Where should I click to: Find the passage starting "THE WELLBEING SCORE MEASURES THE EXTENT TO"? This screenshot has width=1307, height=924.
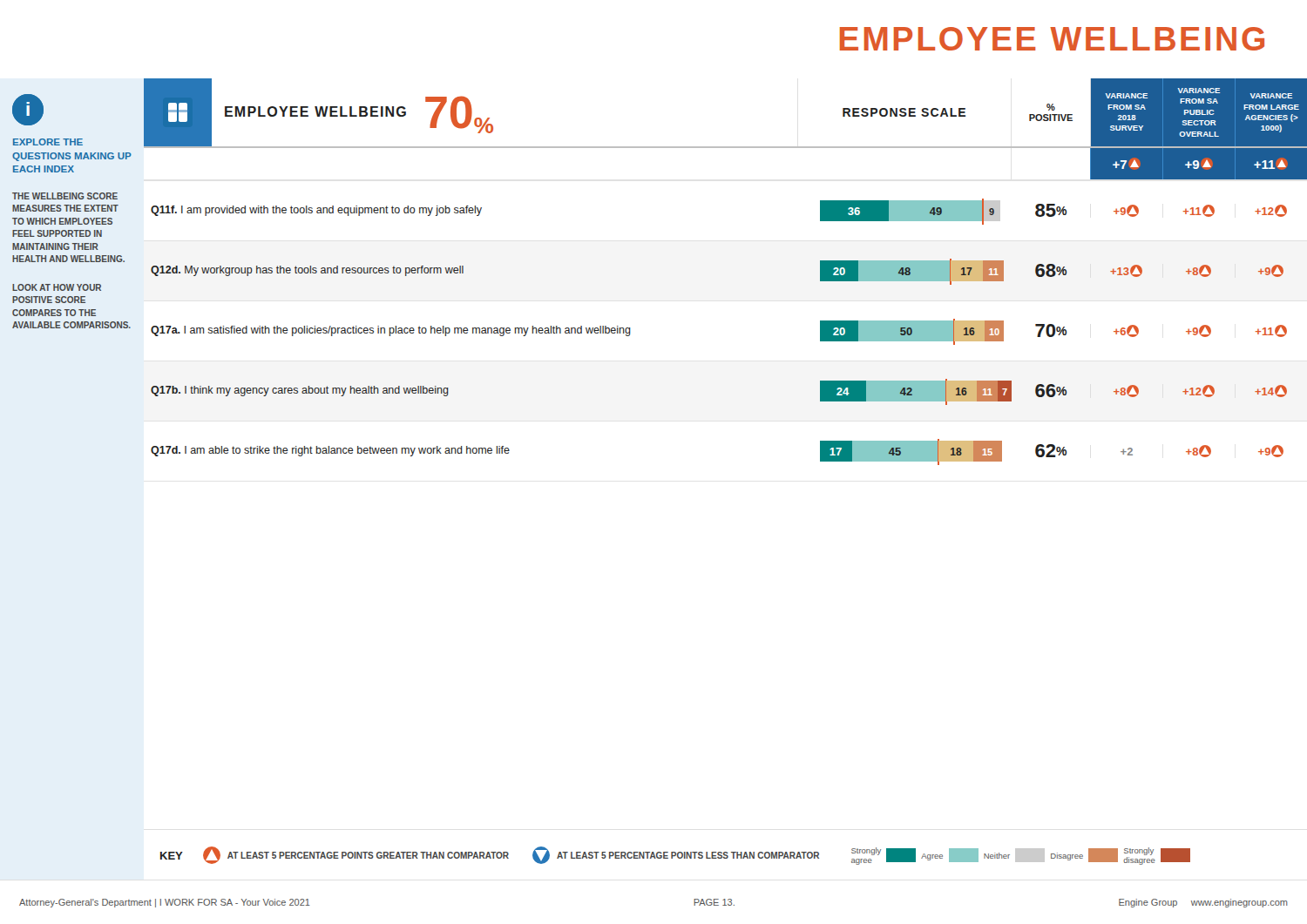pyautogui.click(x=69, y=228)
